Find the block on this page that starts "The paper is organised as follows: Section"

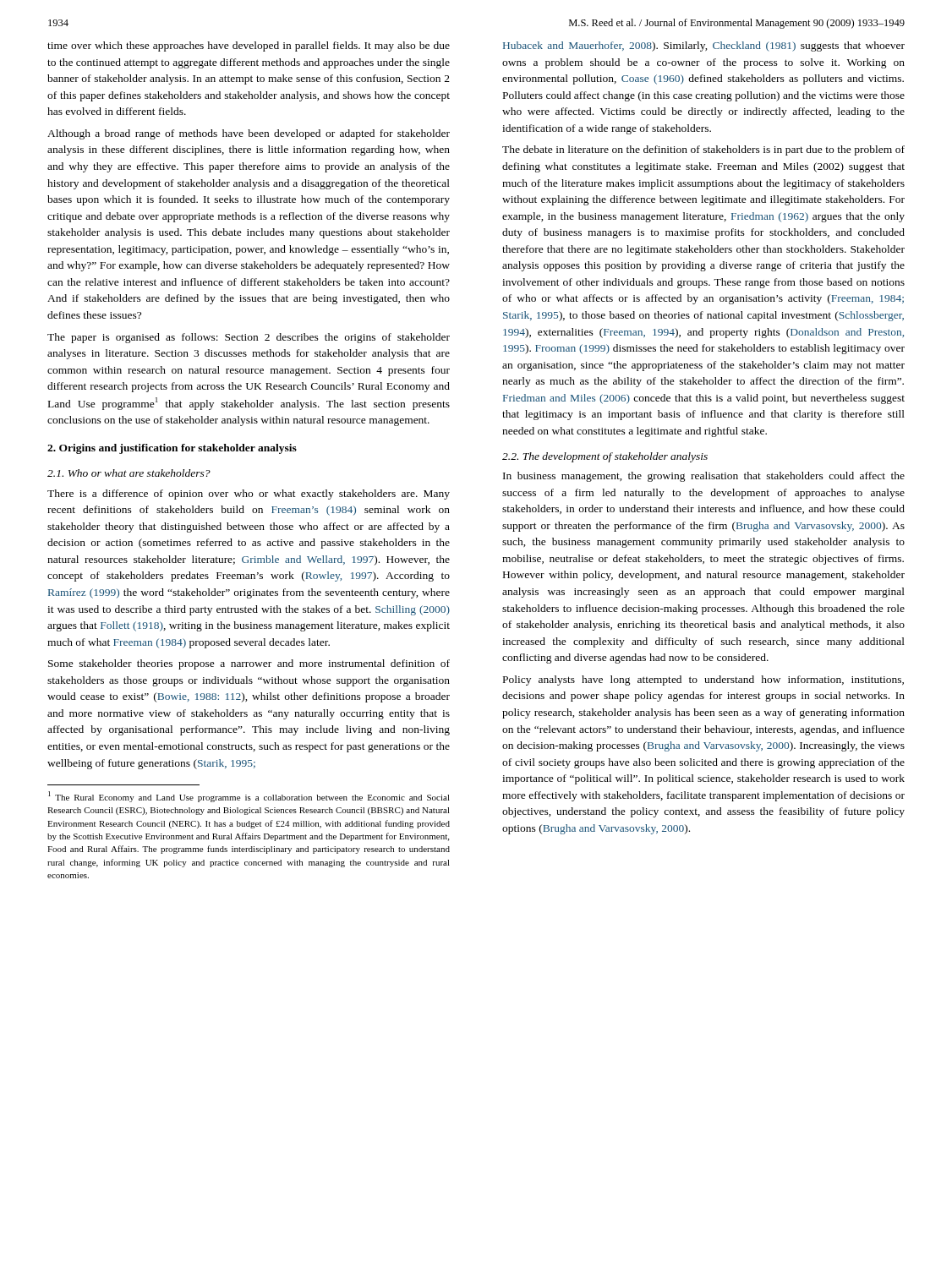(249, 378)
